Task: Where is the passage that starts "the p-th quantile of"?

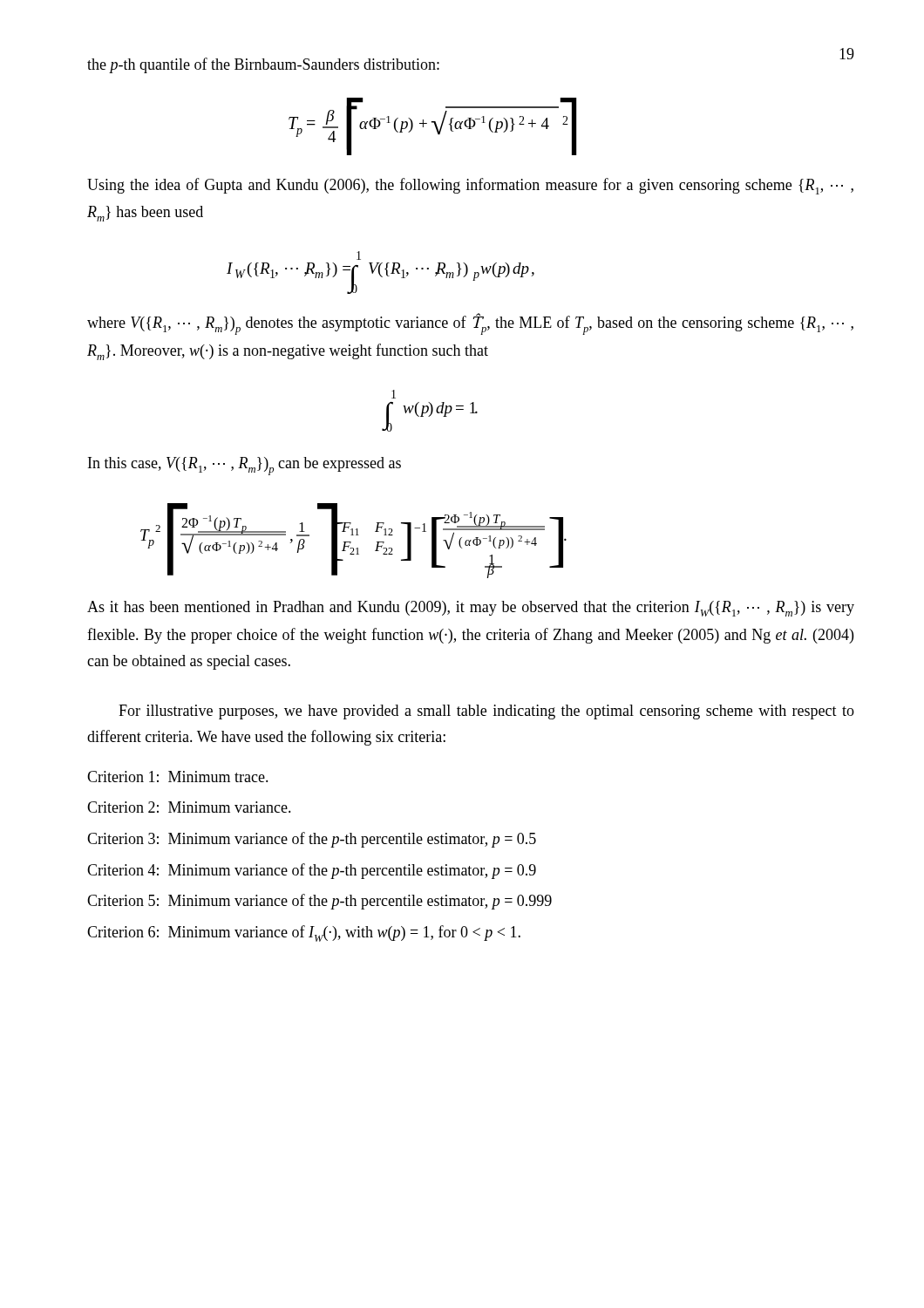Action: coord(264,65)
